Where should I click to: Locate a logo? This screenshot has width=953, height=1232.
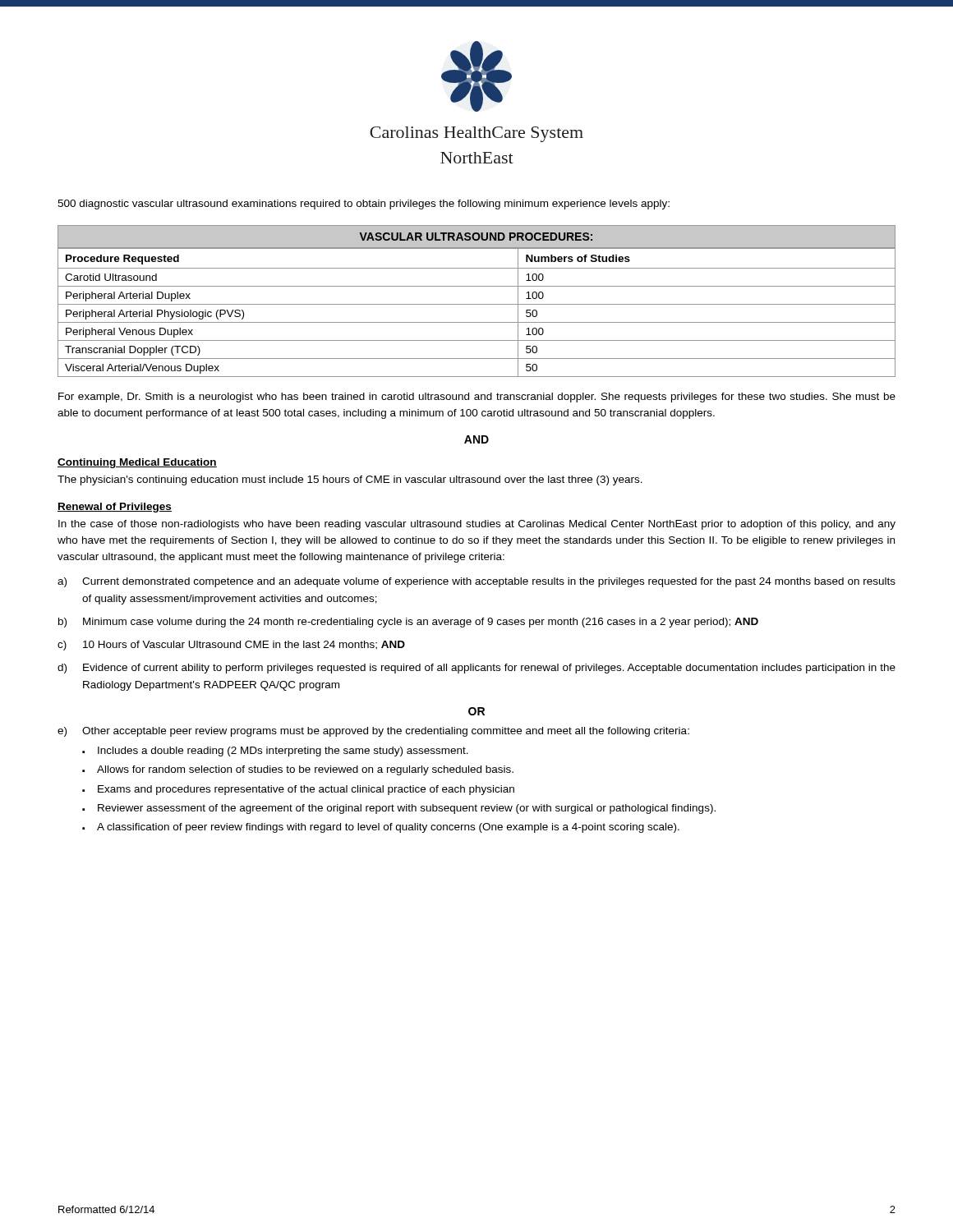(x=476, y=105)
